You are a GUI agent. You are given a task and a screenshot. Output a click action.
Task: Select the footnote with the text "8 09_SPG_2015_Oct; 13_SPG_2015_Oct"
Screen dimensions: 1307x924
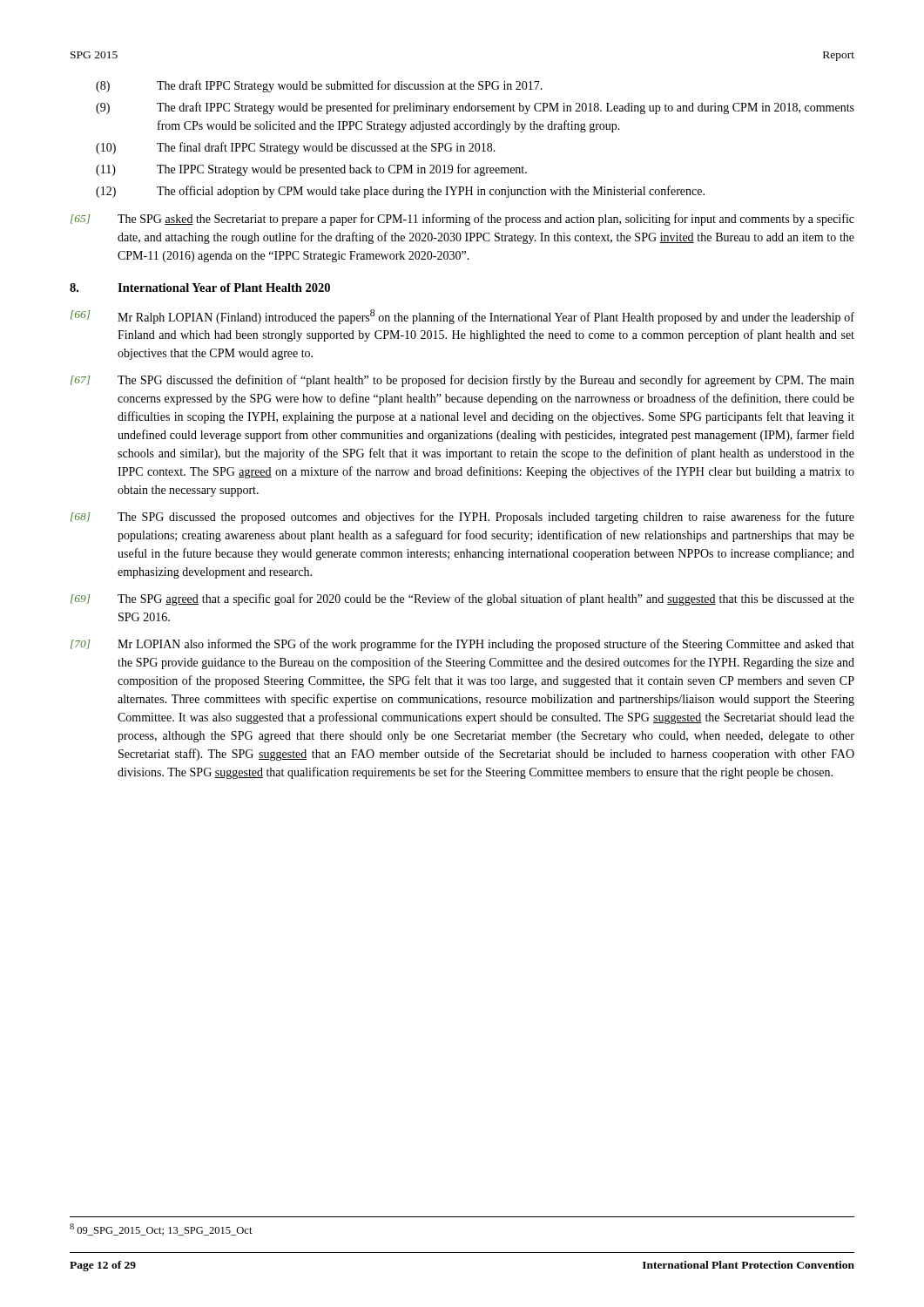coord(161,1229)
